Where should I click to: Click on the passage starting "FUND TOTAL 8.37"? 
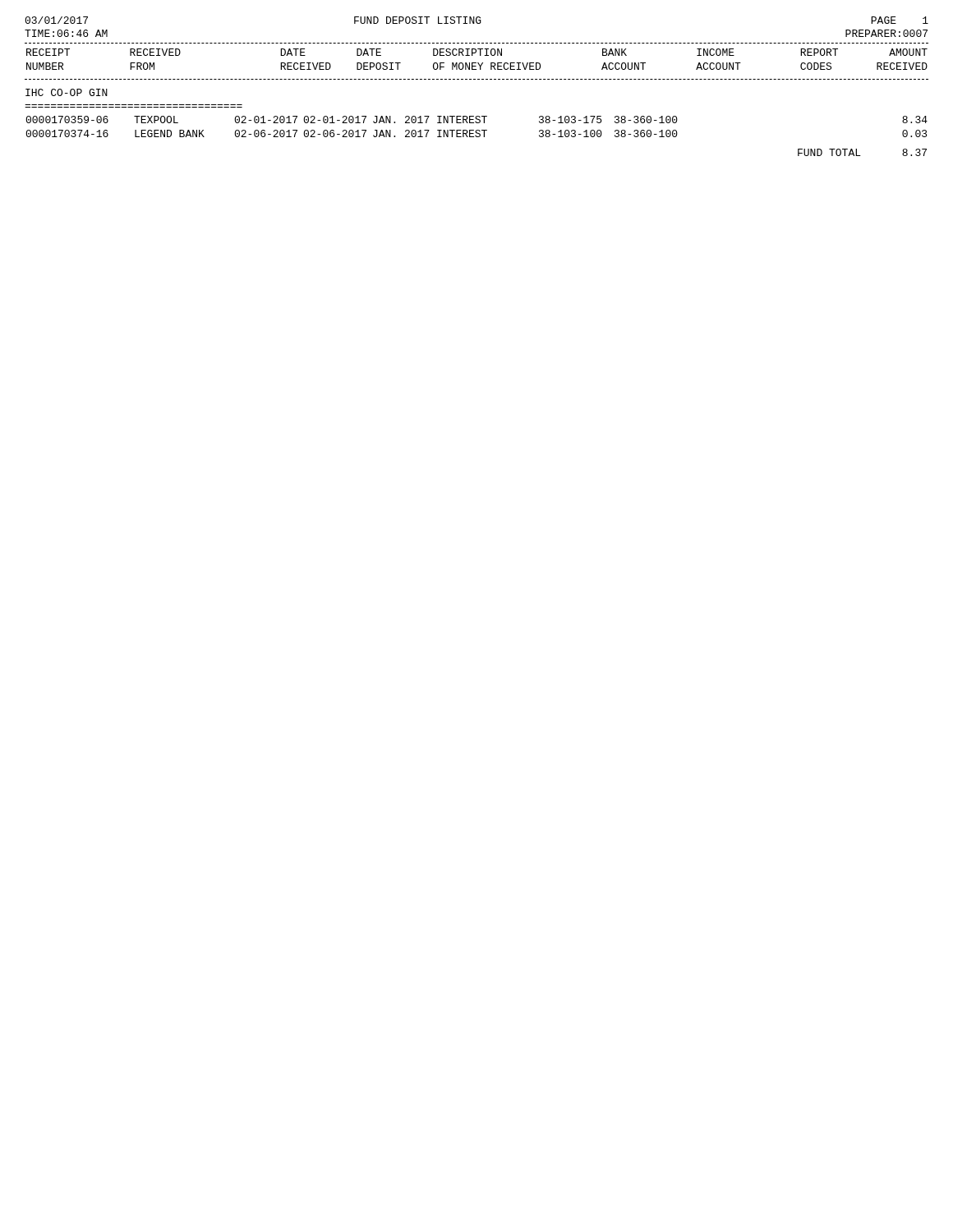point(862,152)
